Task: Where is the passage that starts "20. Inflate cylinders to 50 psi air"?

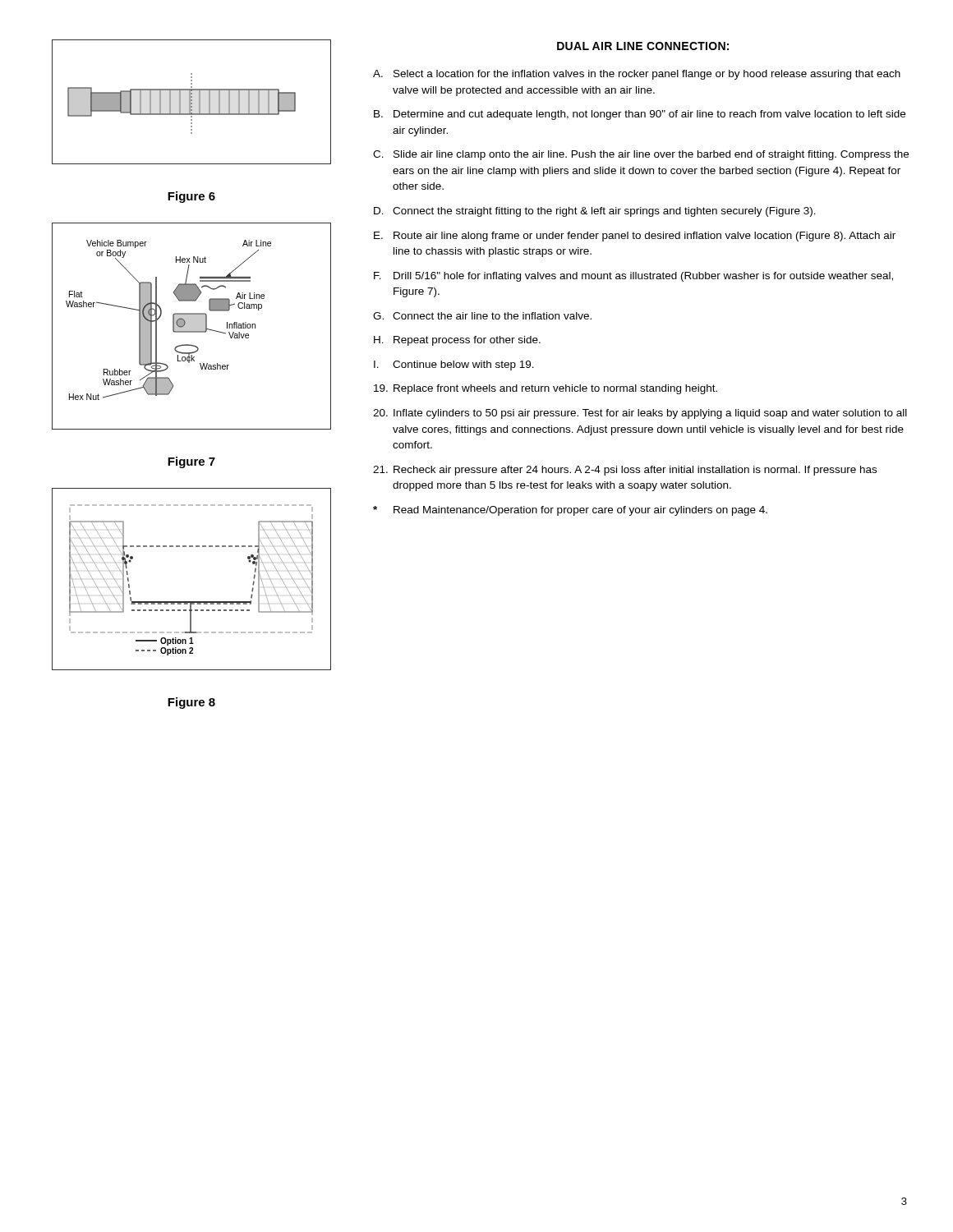Action: click(643, 429)
